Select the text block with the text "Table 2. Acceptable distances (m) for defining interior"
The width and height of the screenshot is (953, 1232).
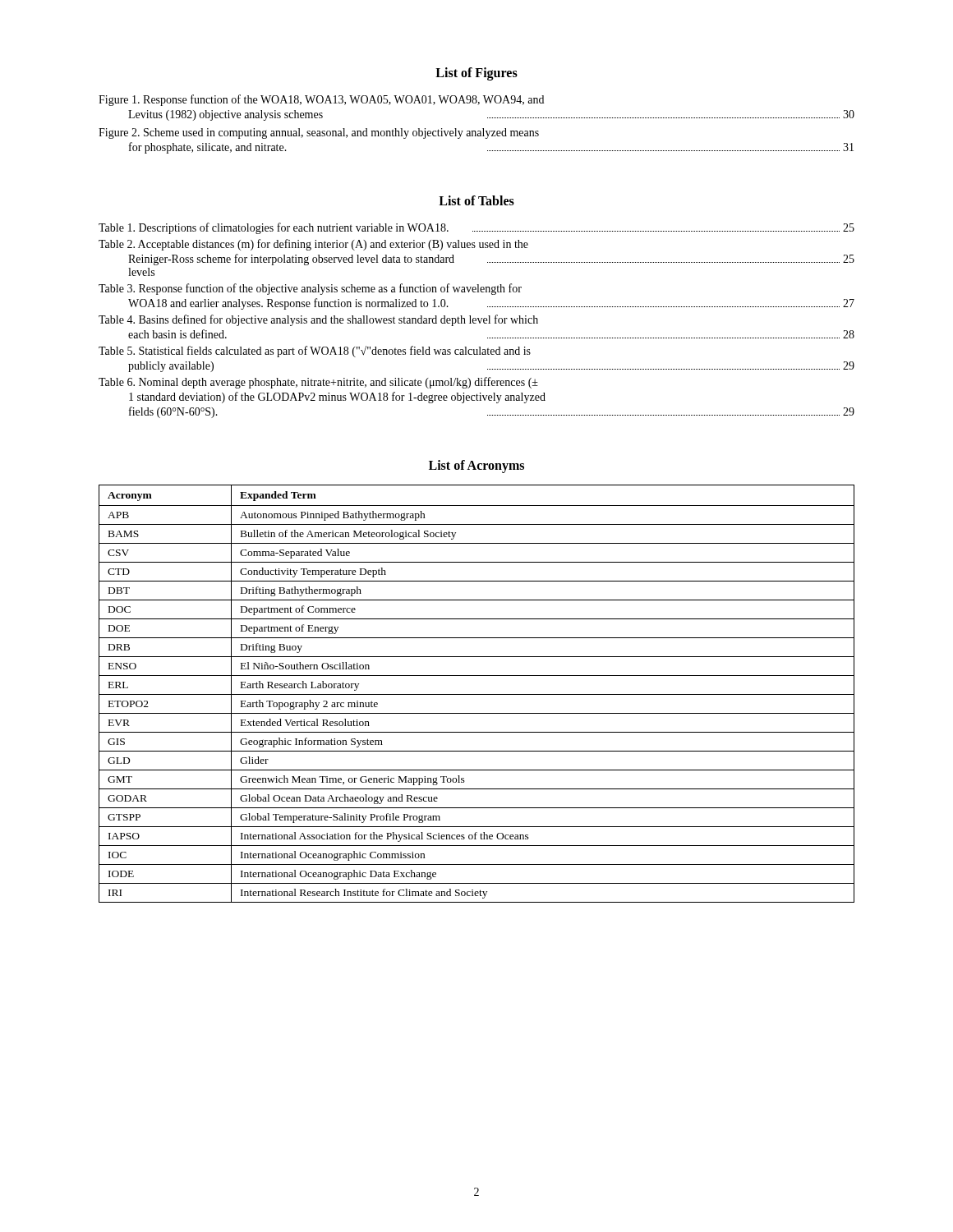coord(476,259)
